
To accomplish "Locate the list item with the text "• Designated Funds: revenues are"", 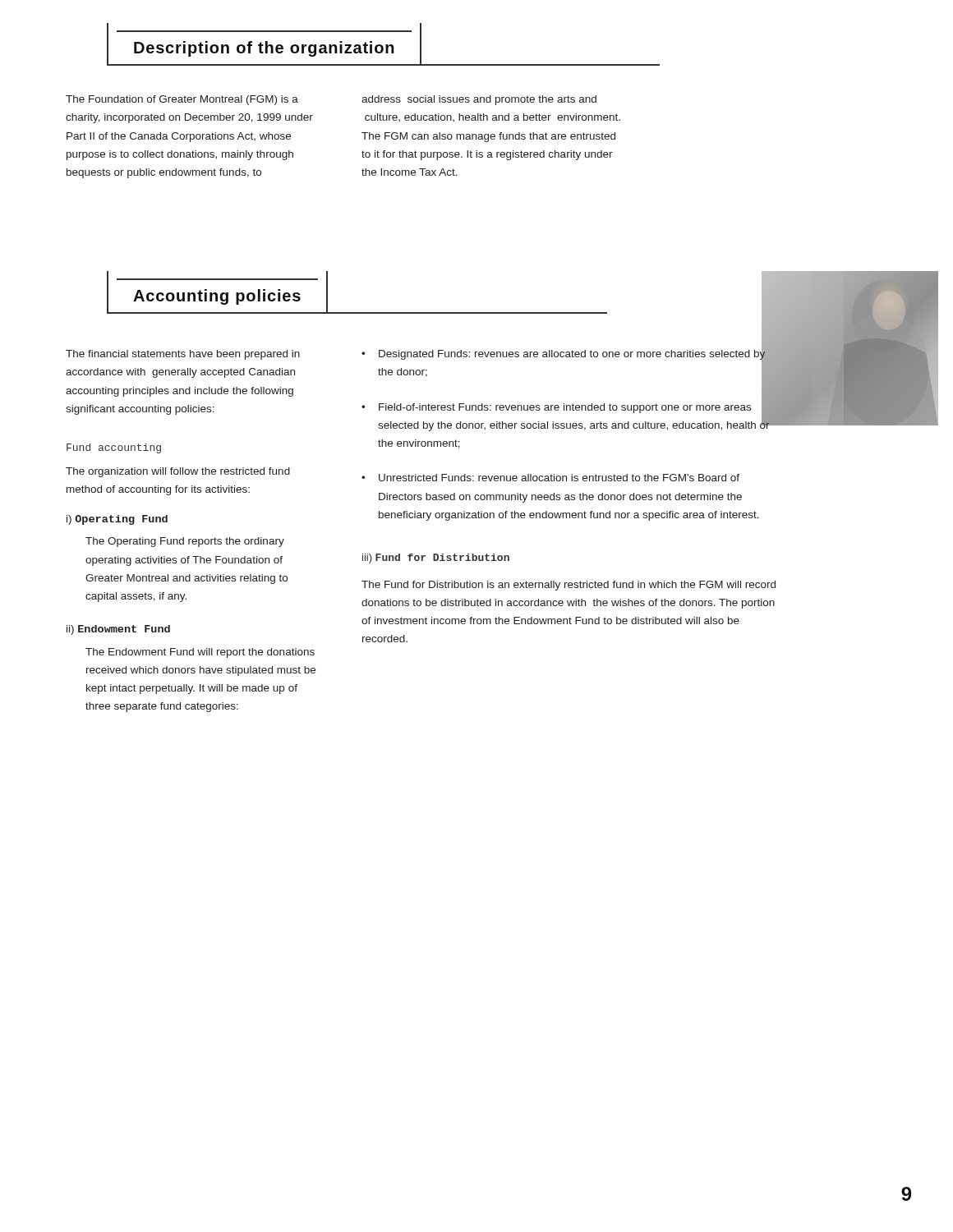I will (563, 361).
